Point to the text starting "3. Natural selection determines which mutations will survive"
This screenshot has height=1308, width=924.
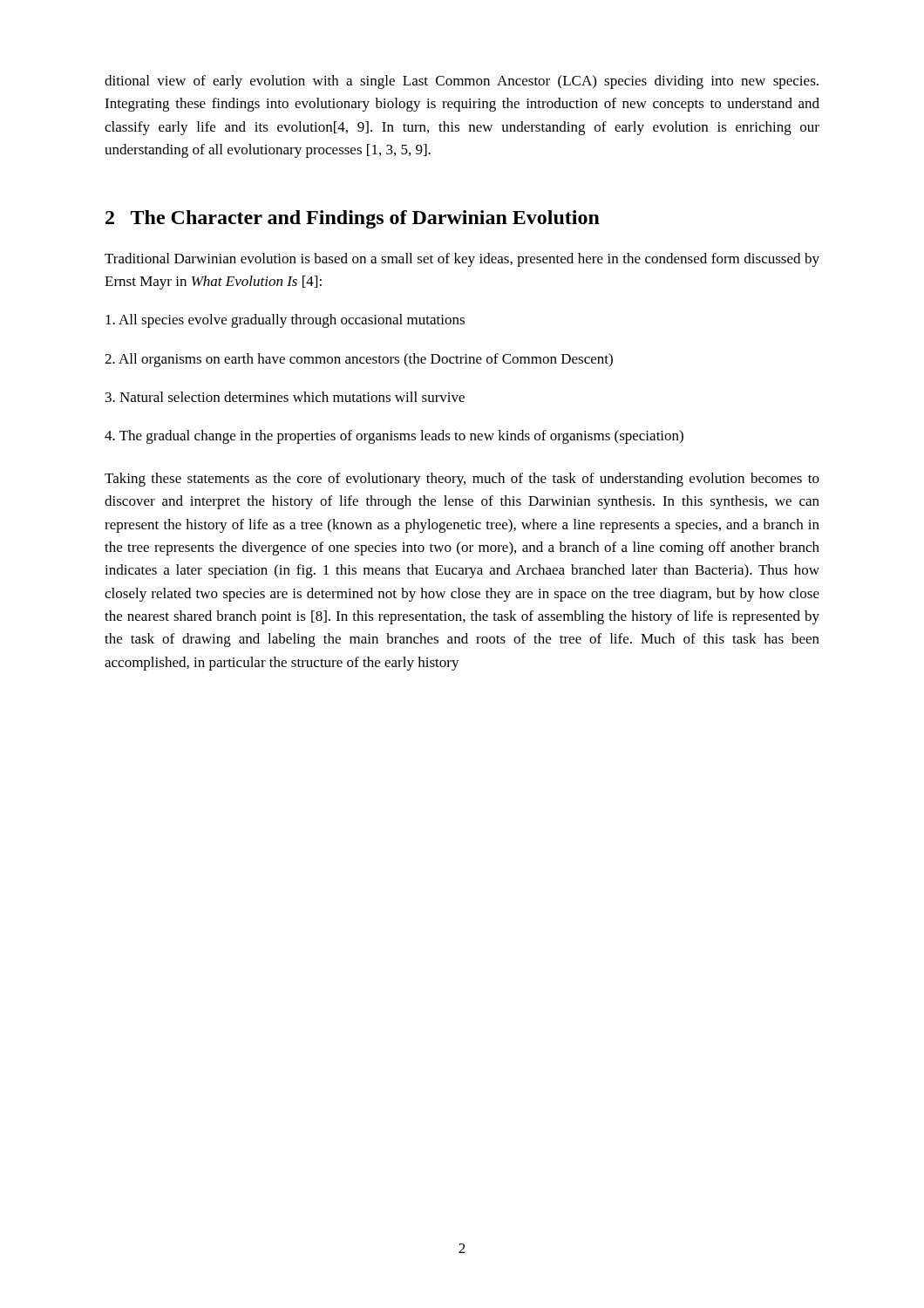[285, 397]
